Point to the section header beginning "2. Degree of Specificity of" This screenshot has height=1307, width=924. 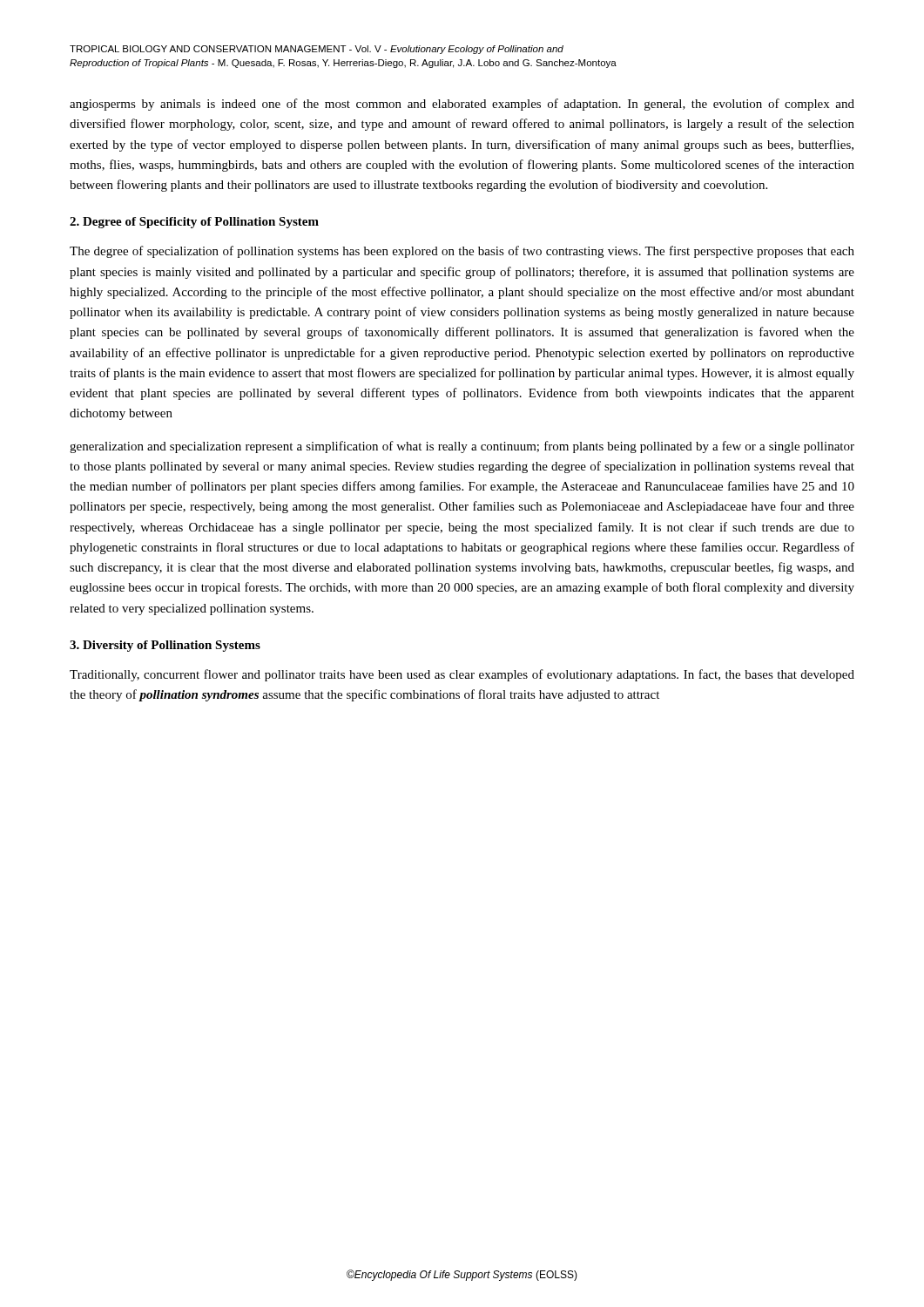pos(194,222)
